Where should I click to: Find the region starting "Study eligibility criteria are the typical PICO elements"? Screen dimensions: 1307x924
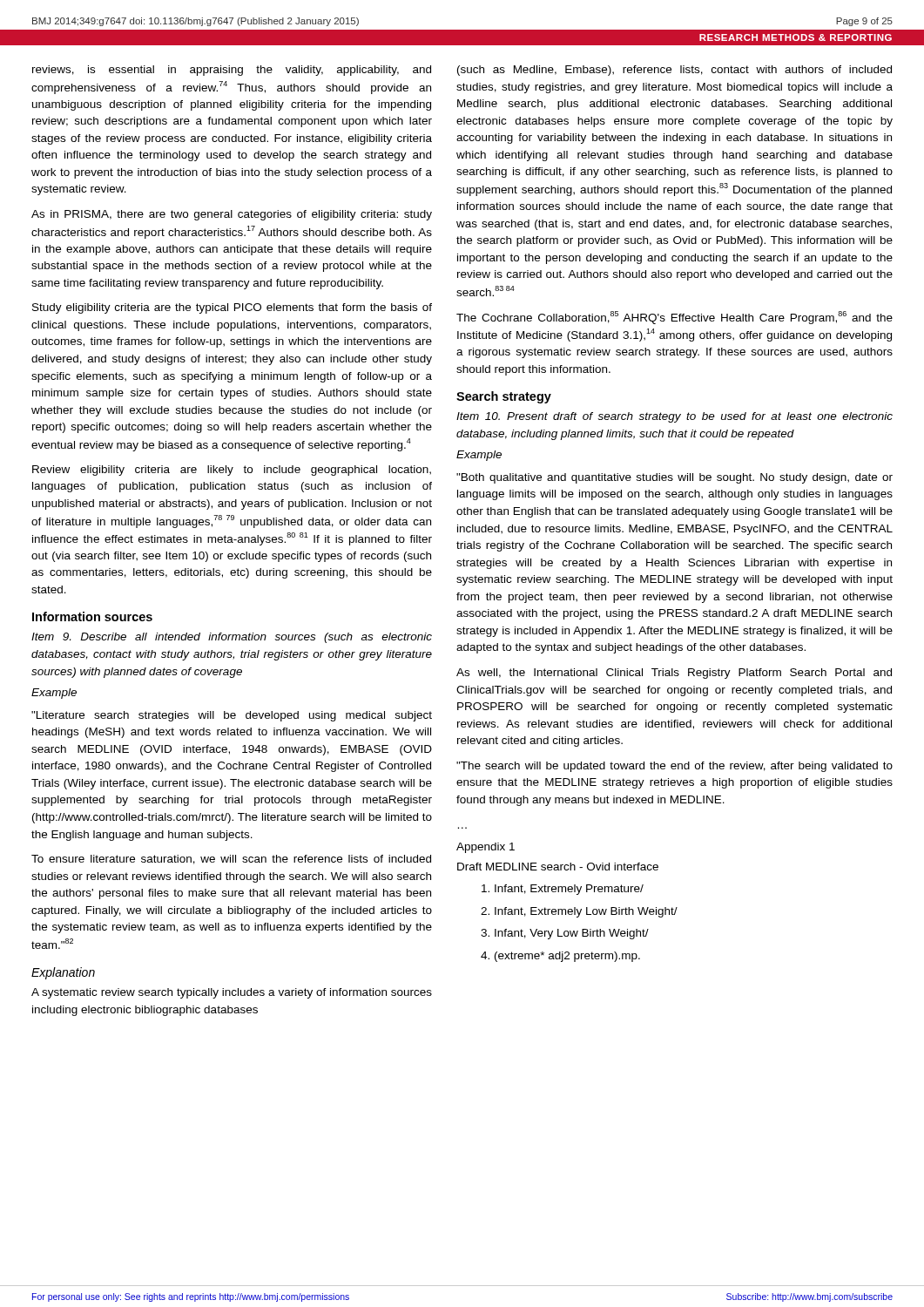point(232,376)
